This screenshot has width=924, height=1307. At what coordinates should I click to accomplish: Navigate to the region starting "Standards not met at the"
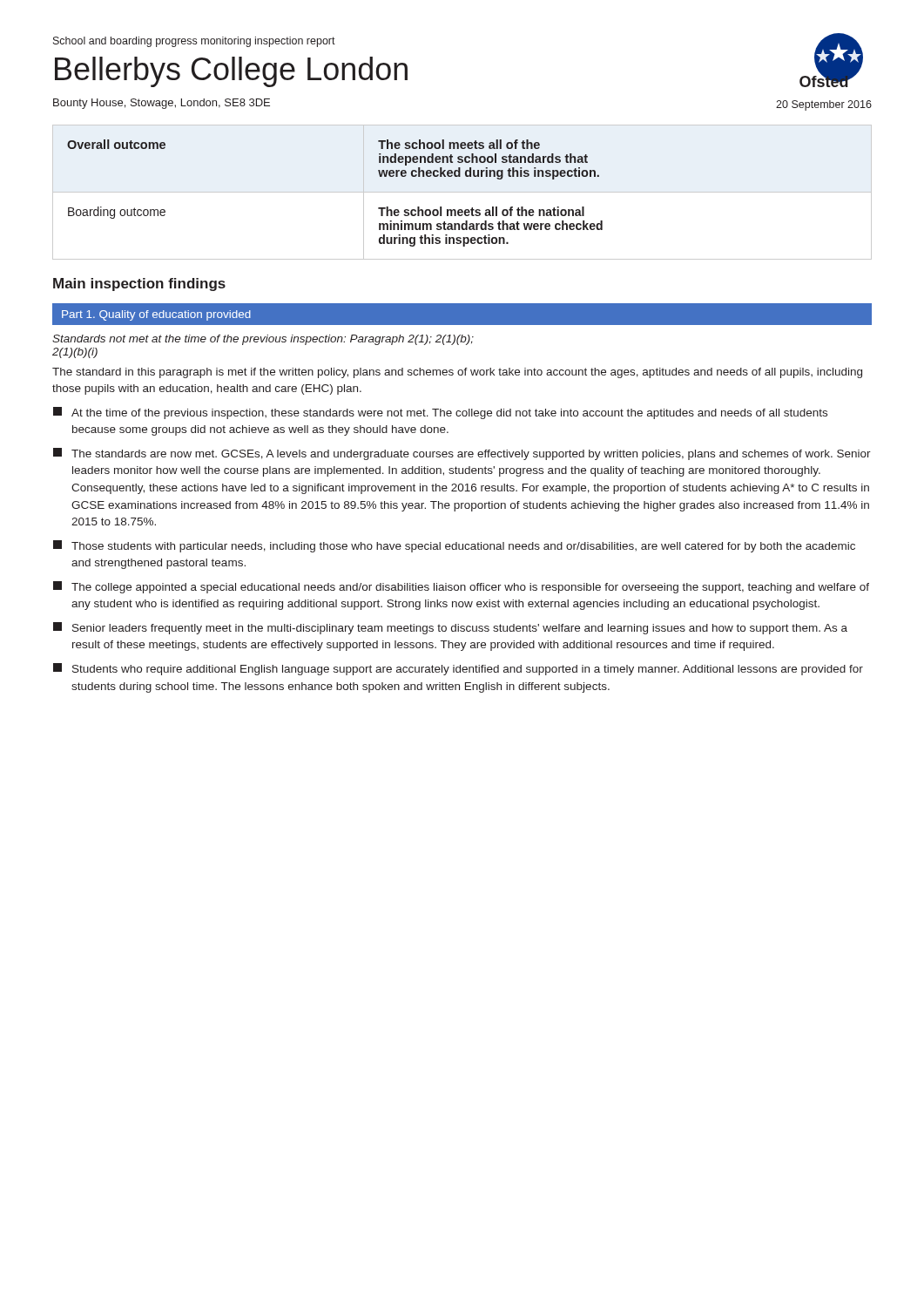click(x=263, y=345)
